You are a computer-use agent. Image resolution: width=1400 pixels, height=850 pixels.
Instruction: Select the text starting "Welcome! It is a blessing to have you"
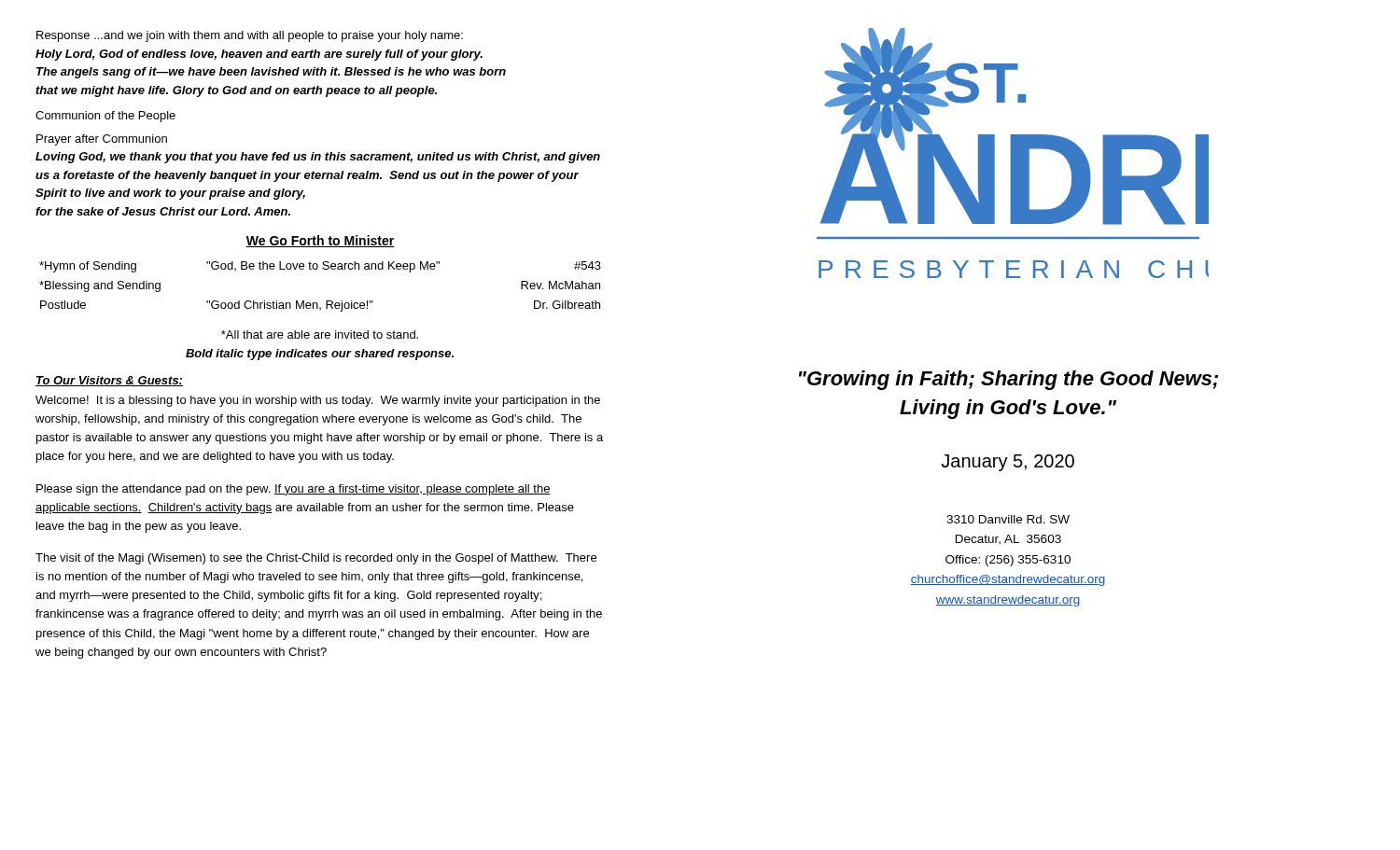pyautogui.click(x=319, y=428)
